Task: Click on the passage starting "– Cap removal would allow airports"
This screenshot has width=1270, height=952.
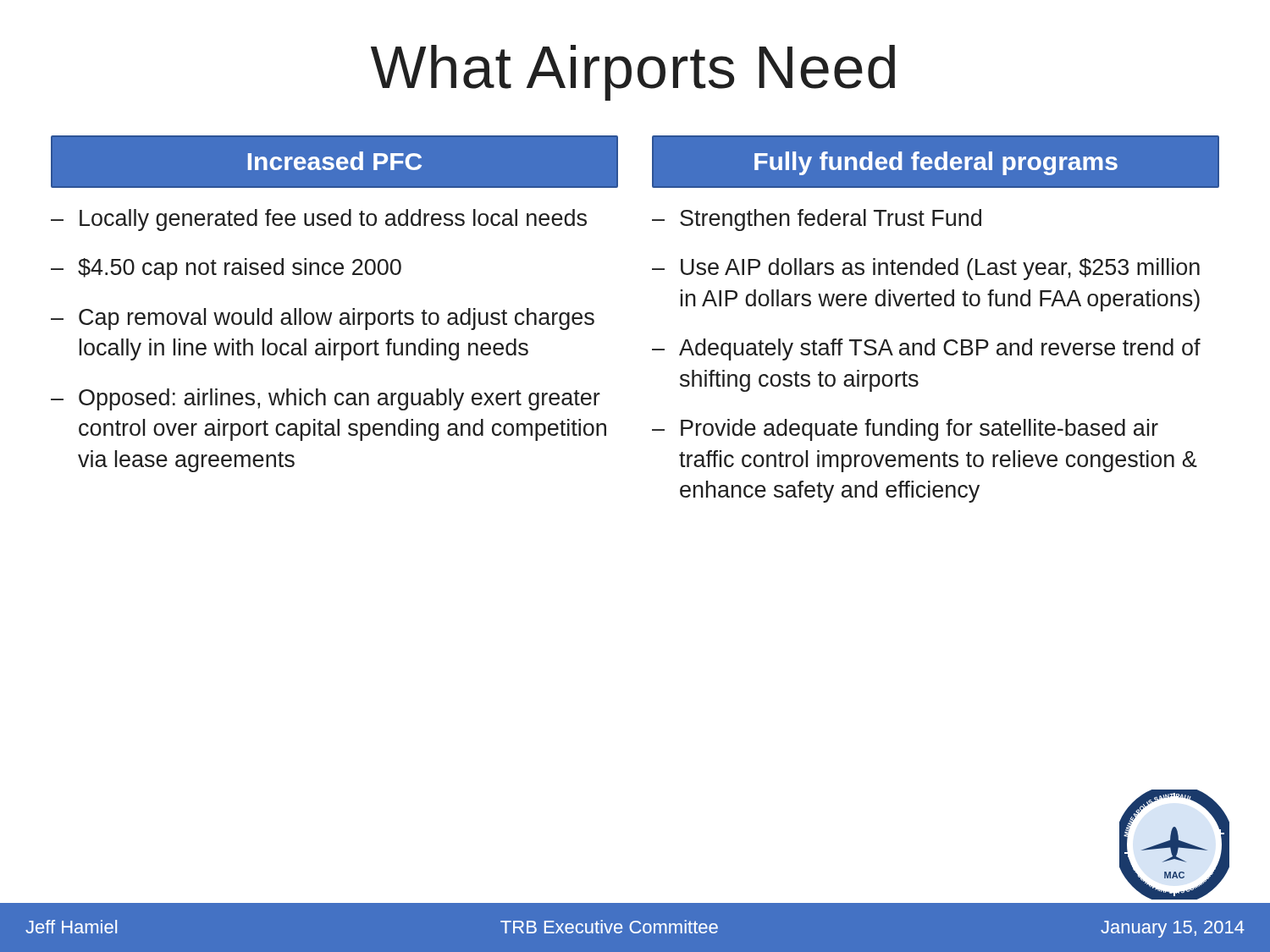Action: click(x=334, y=333)
